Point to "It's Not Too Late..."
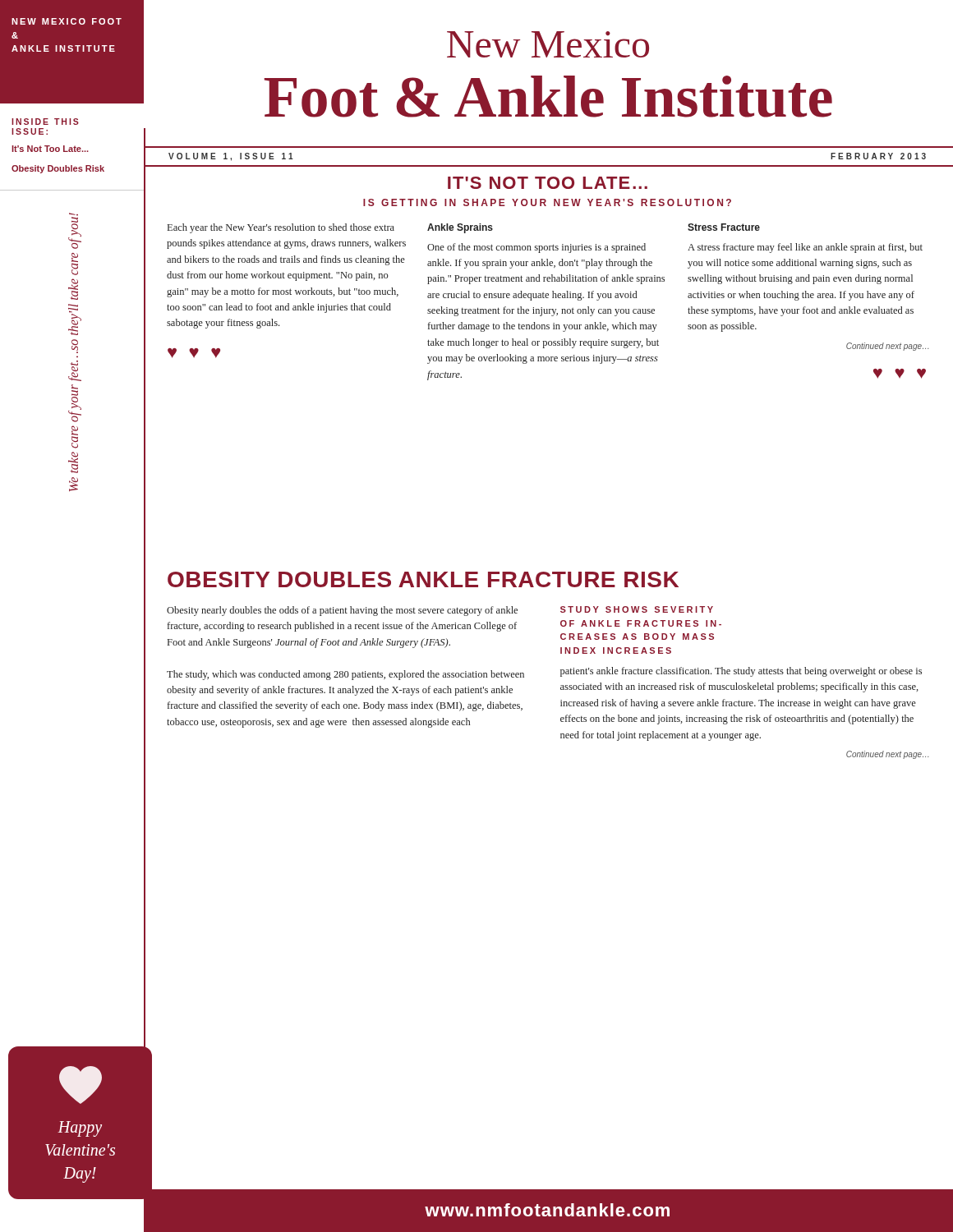The height and width of the screenshot is (1232, 953). pyautogui.click(x=72, y=149)
